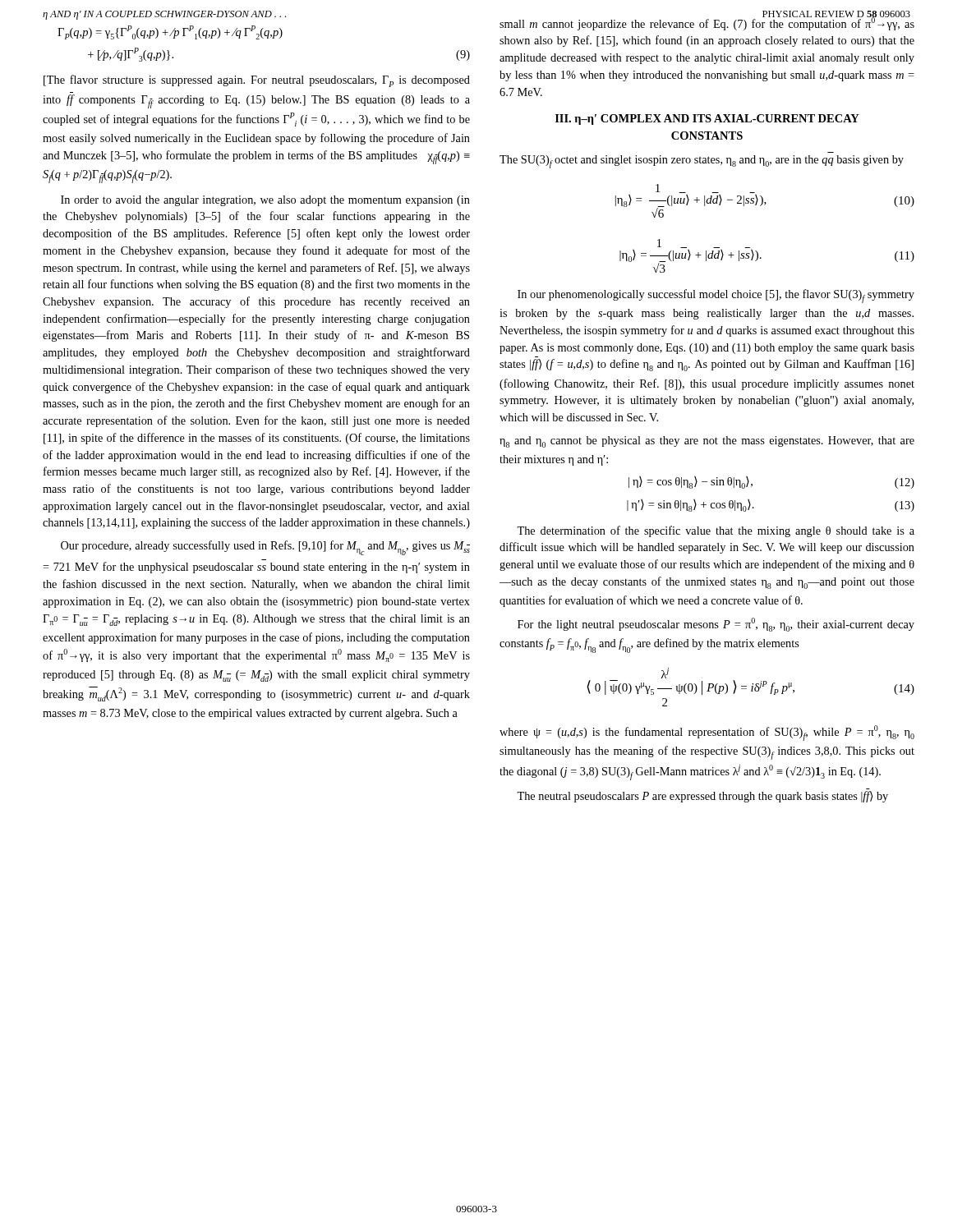This screenshot has width=953, height=1232.
Task: Select the text block that says "The determination of the specific value that the"
Action: pos(707,565)
